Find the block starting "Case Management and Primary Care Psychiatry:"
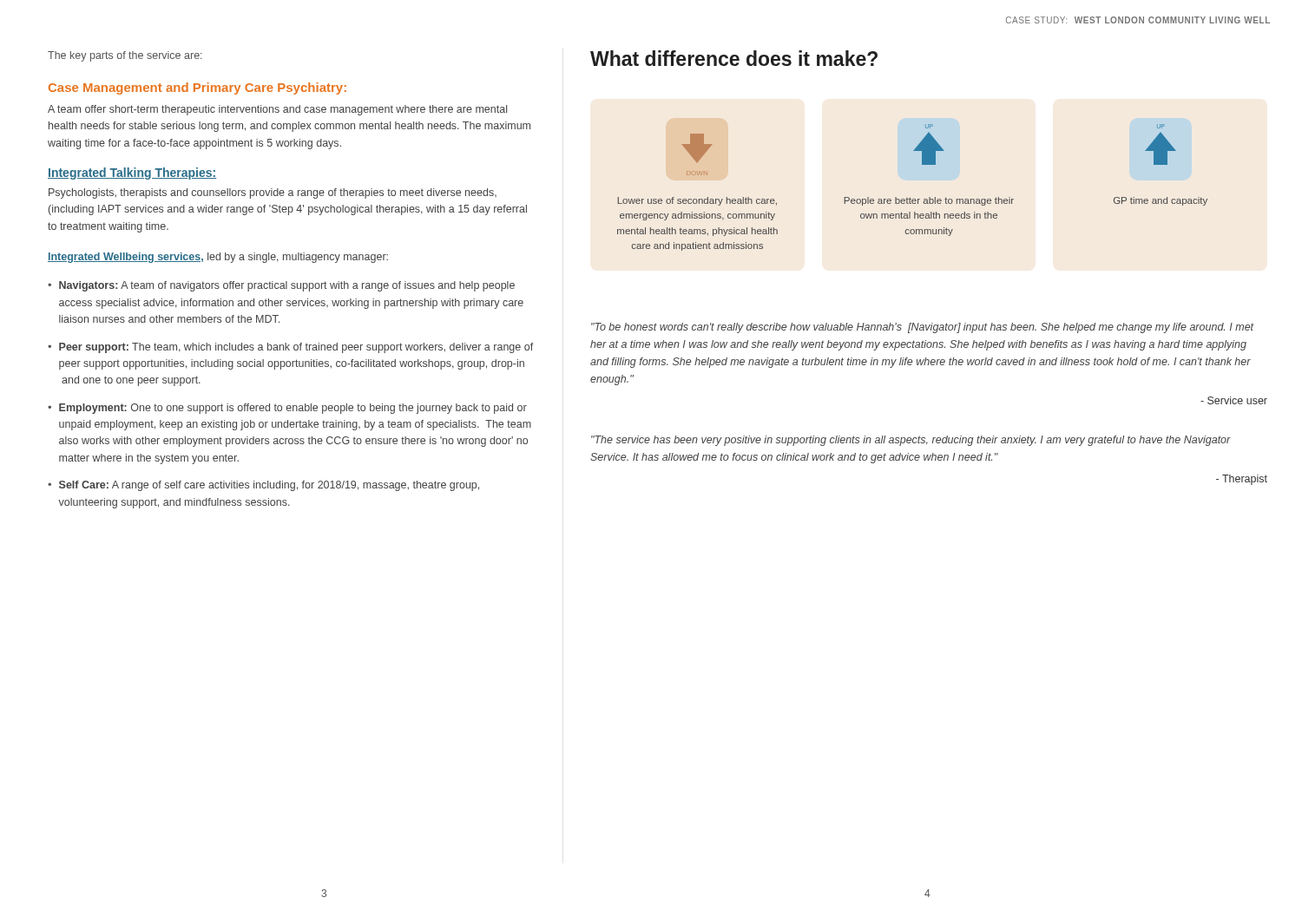 tap(198, 87)
